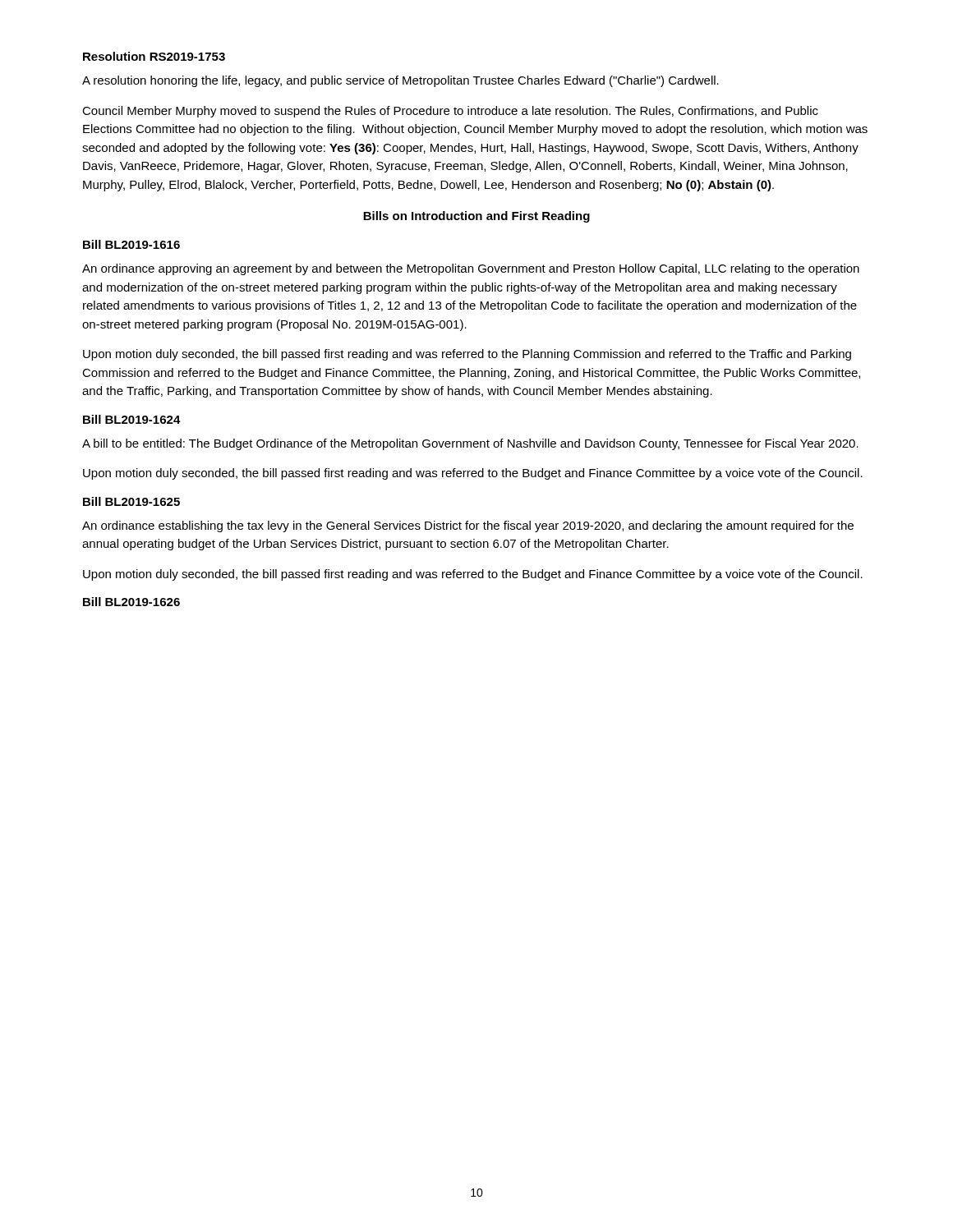Locate the section header with the text "Bills on Introduction and First Reading"
This screenshot has width=953, height=1232.
point(476,216)
